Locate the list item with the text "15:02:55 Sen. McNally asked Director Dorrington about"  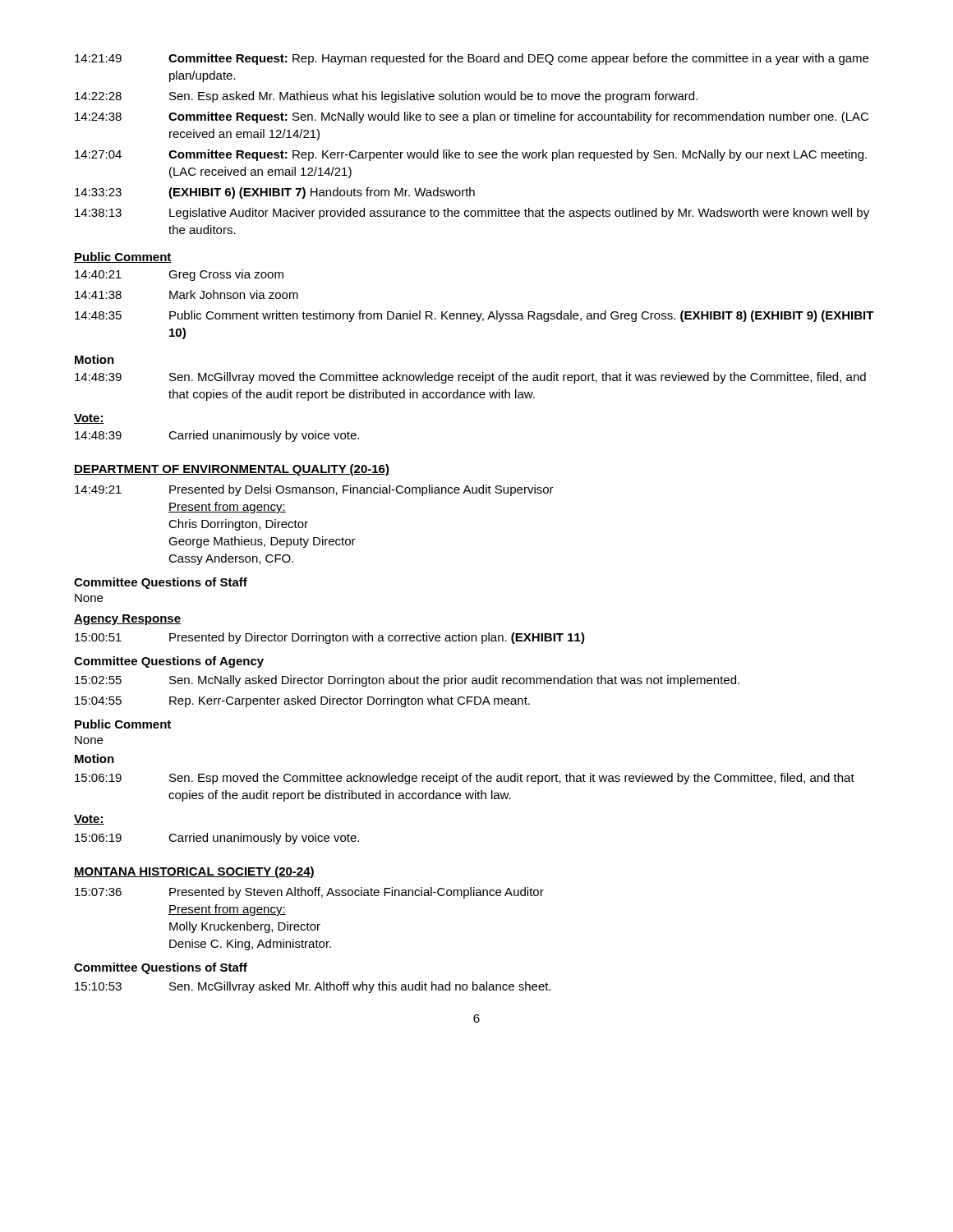(x=476, y=680)
